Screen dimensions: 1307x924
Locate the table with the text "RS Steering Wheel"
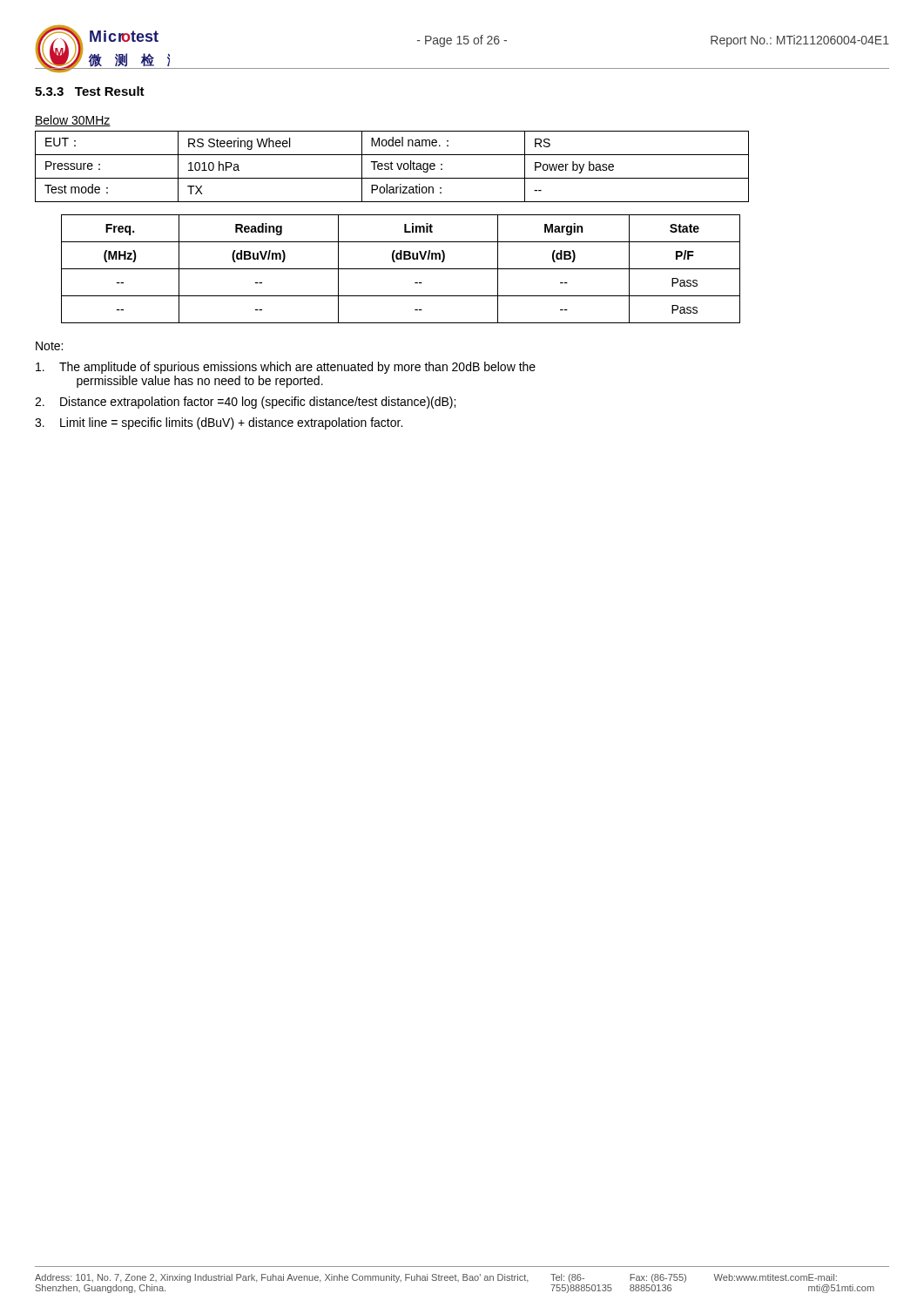click(462, 166)
